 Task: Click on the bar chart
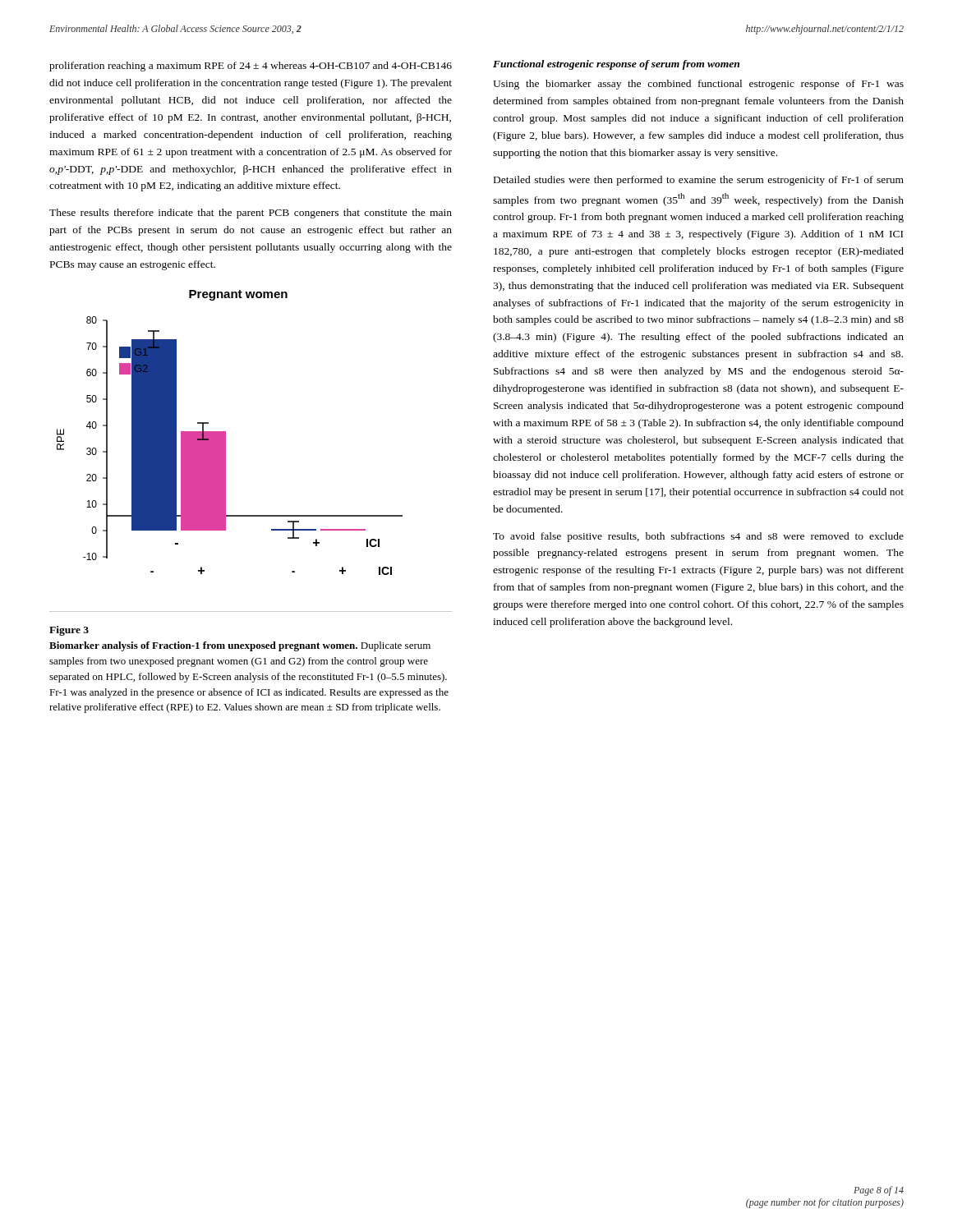coord(238,445)
